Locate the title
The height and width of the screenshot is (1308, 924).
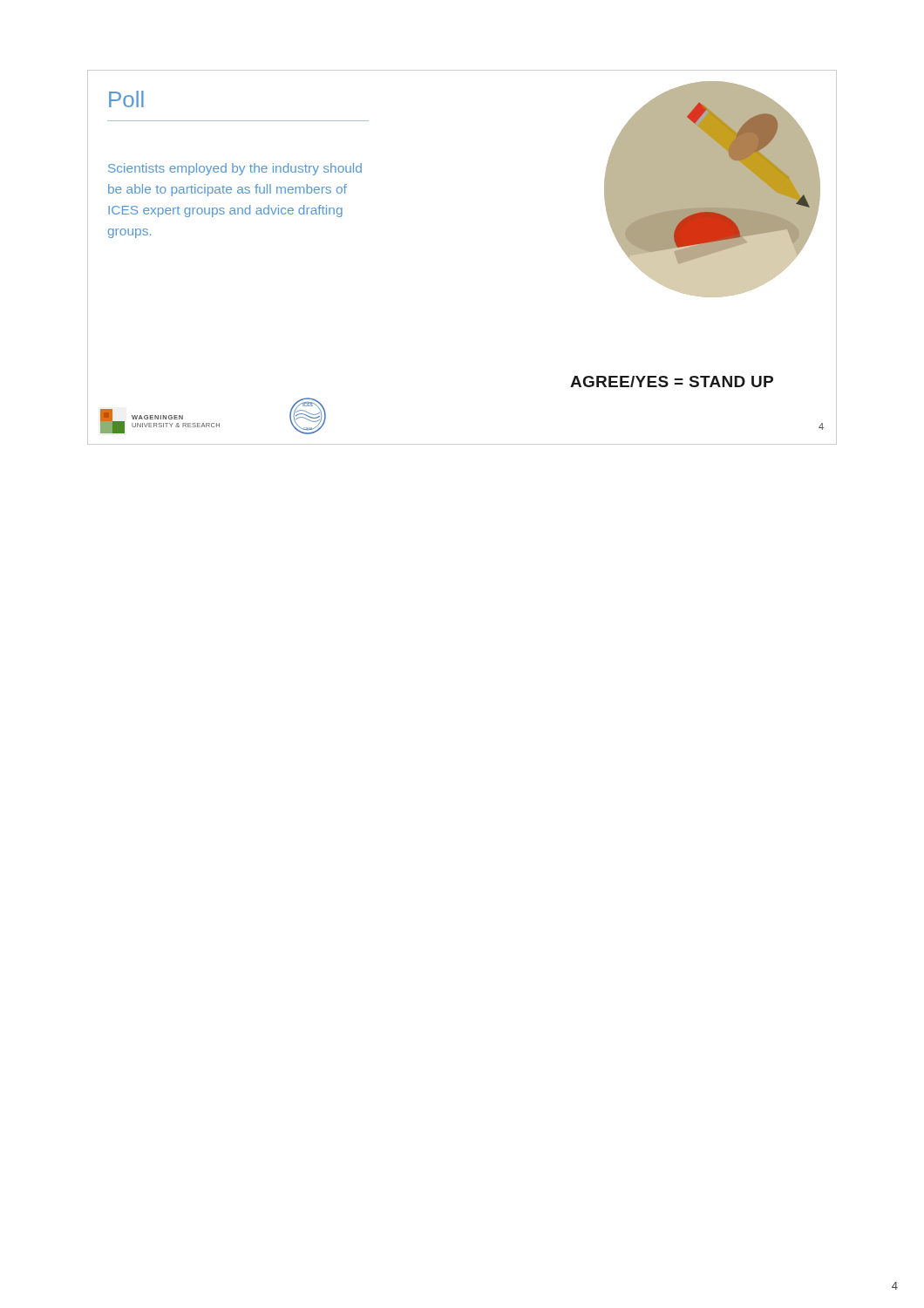point(247,104)
